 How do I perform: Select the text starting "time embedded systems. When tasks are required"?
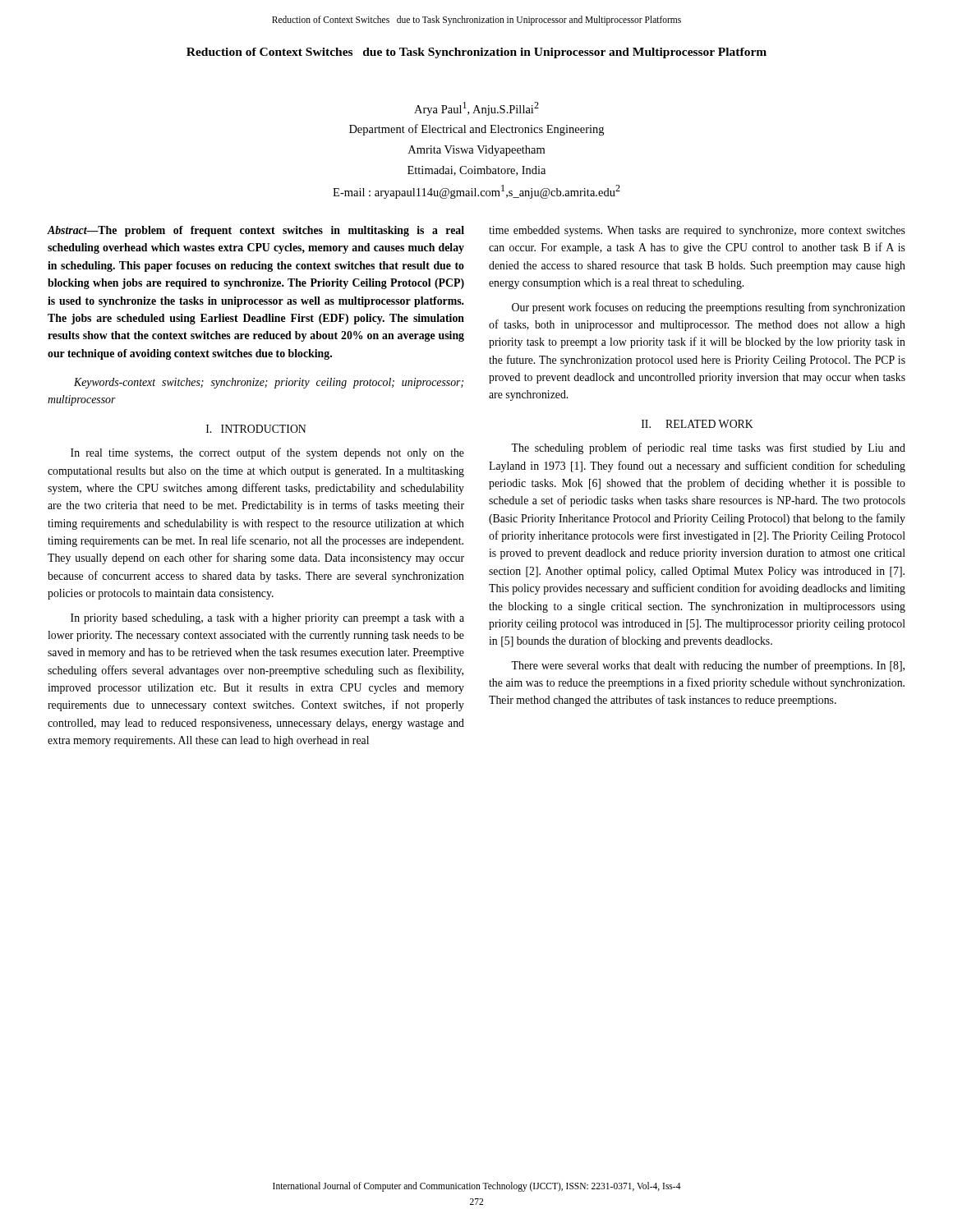pos(697,257)
